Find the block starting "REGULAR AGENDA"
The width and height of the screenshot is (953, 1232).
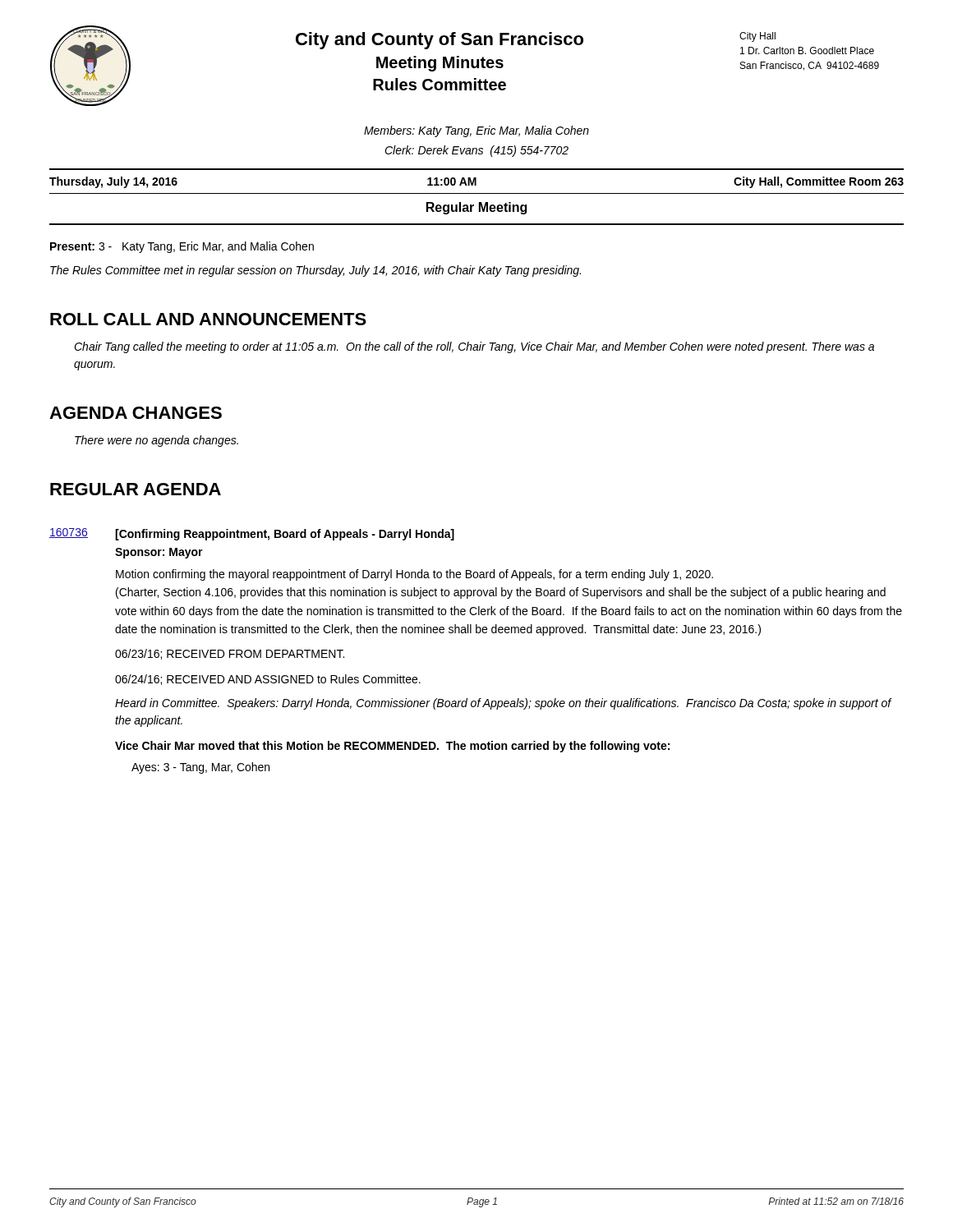click(x=135, y=489)
